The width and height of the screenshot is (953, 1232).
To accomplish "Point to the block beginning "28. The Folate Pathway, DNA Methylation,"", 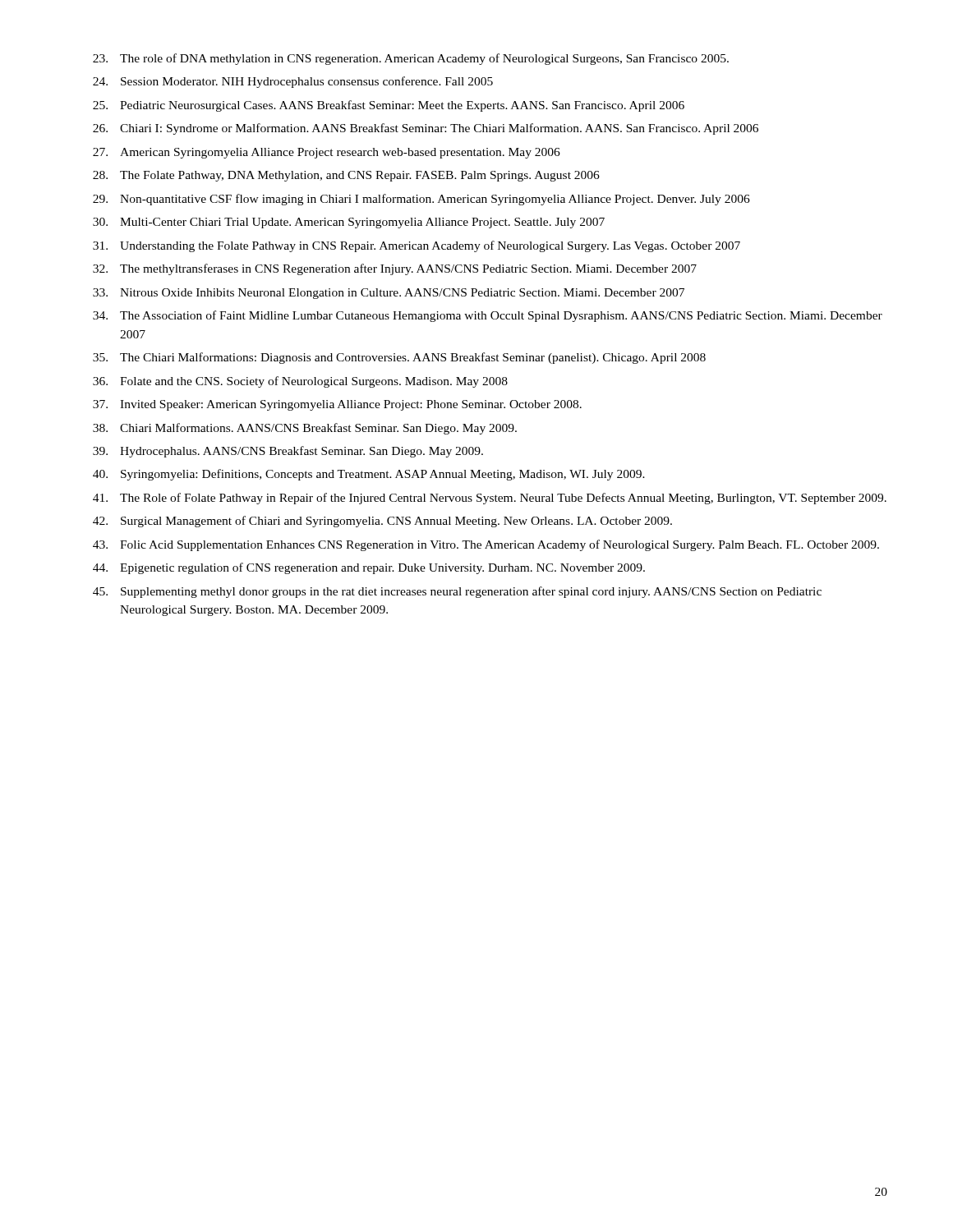I will (x=476, y=175).
